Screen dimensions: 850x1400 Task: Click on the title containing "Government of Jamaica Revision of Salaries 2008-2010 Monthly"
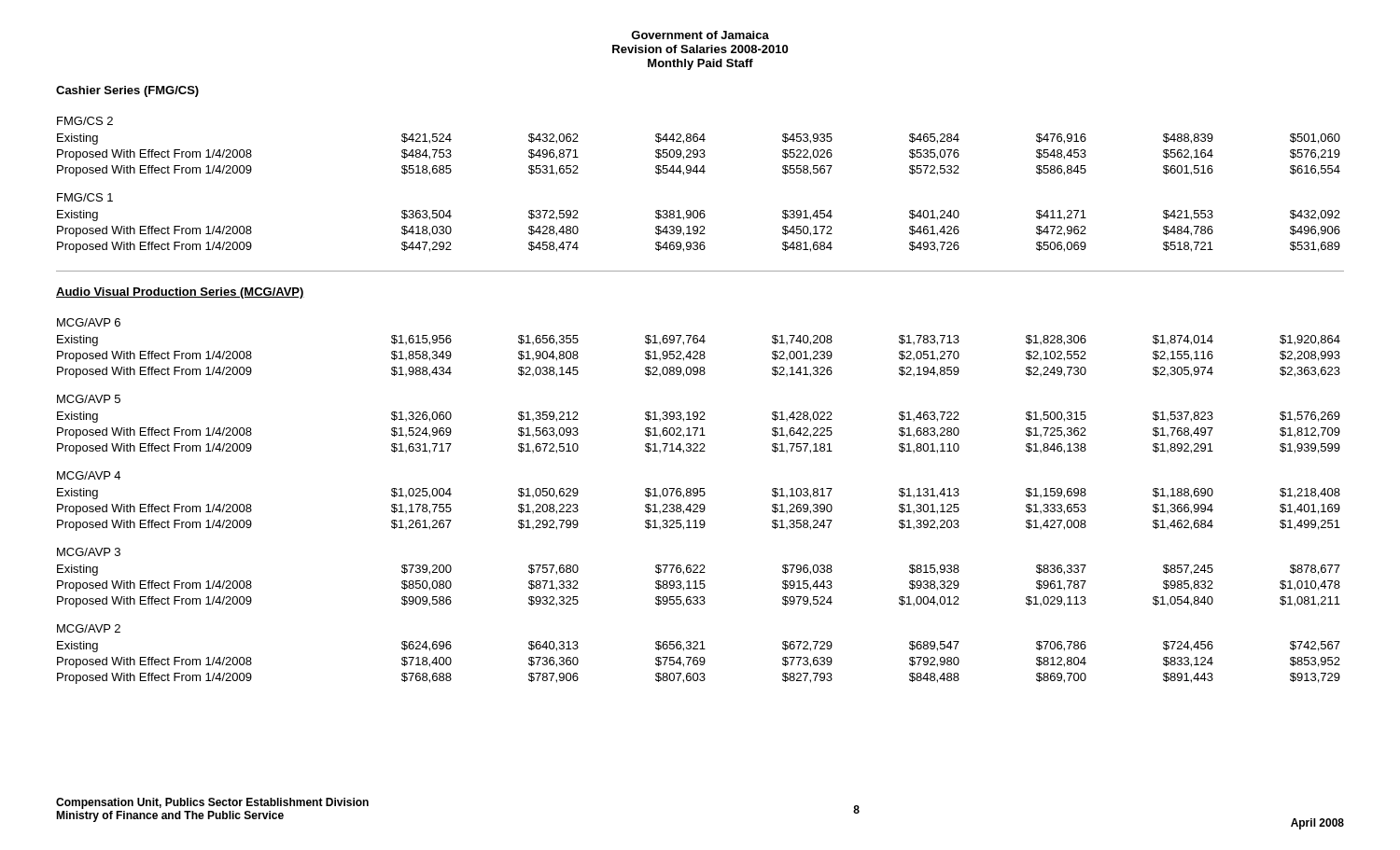[x=700, y=49]
